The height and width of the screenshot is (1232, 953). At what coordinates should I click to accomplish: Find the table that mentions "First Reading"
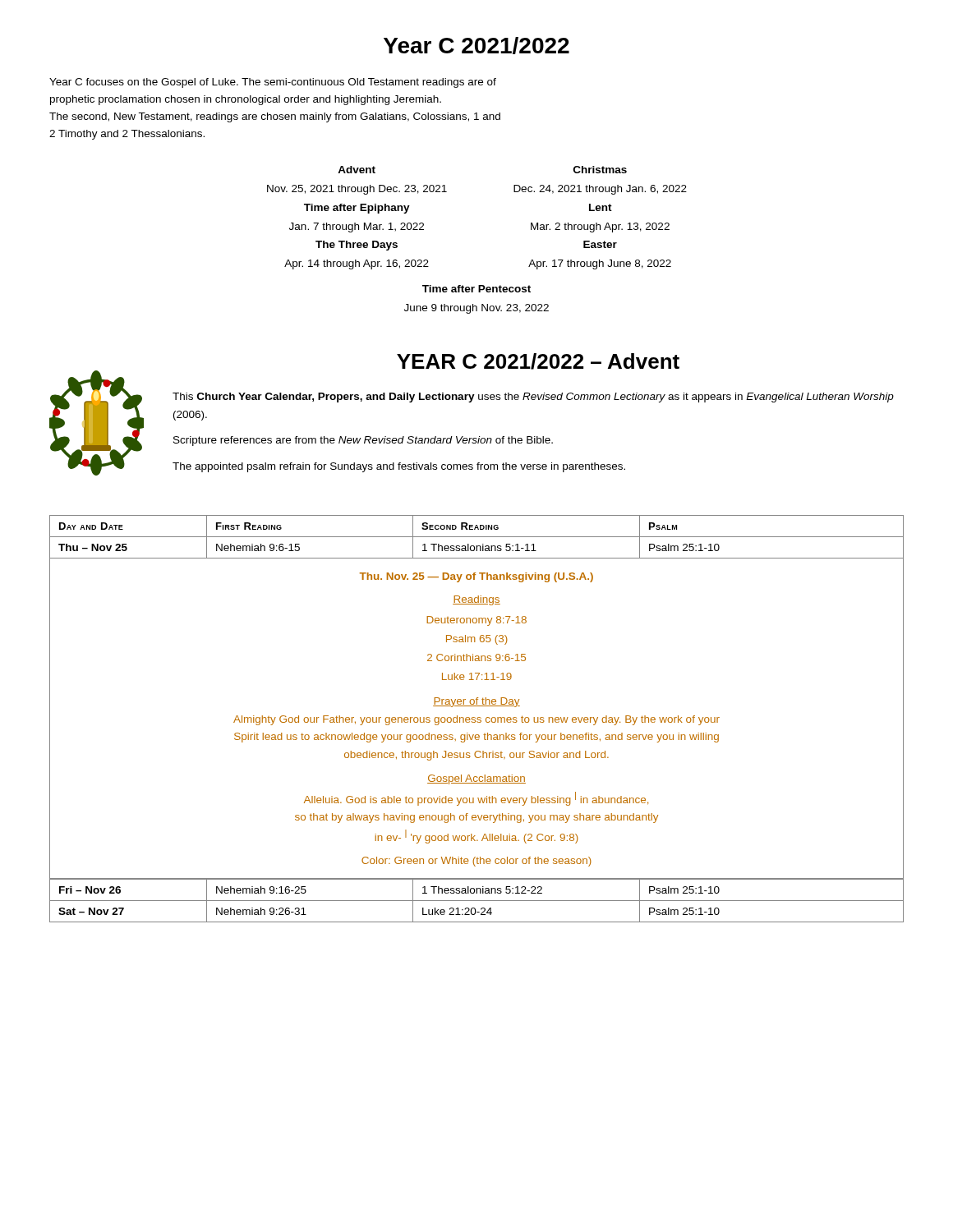(x=476, y=537)
